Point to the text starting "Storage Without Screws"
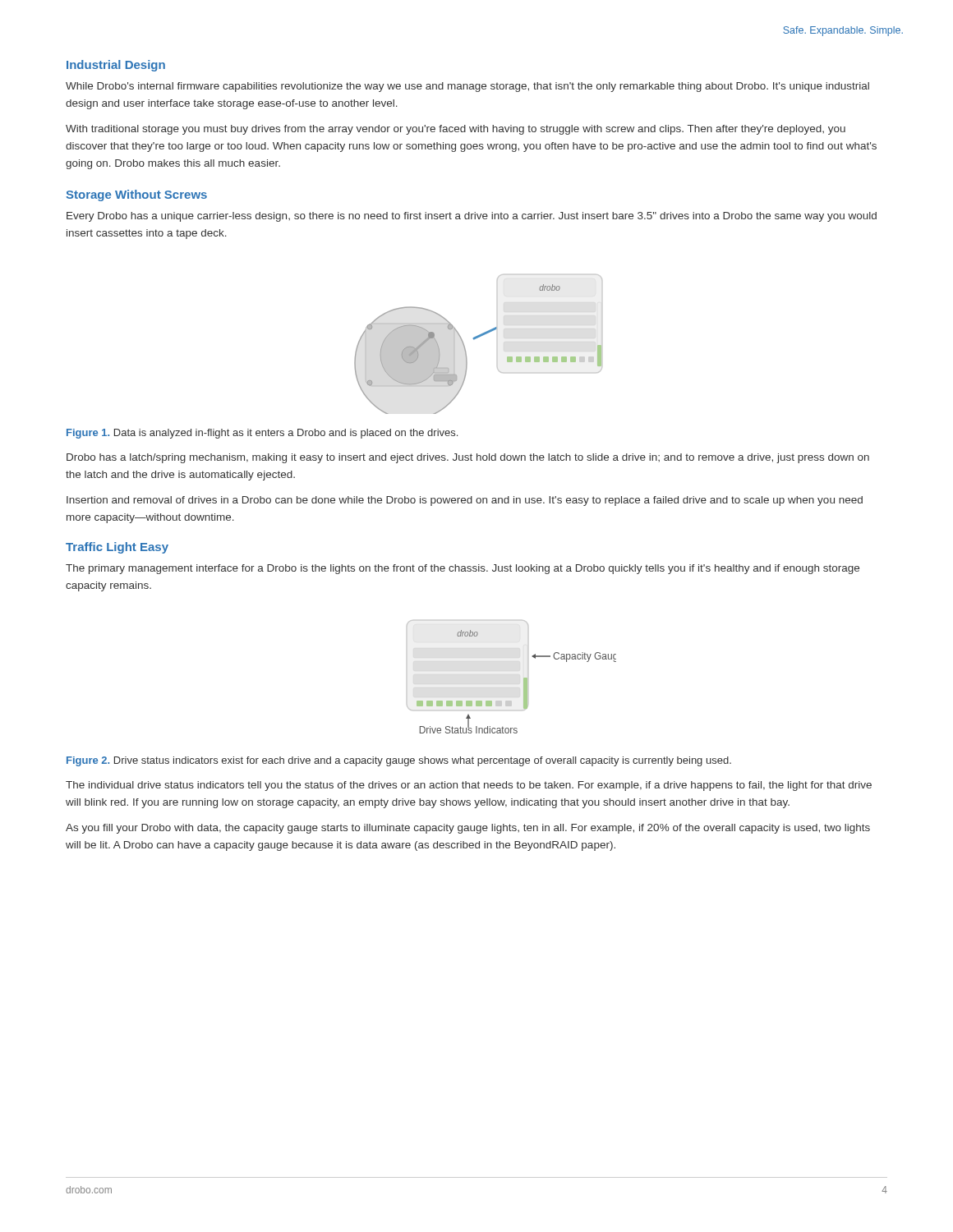The height and width of the screenshot is (1232, 953). [137, 194]
